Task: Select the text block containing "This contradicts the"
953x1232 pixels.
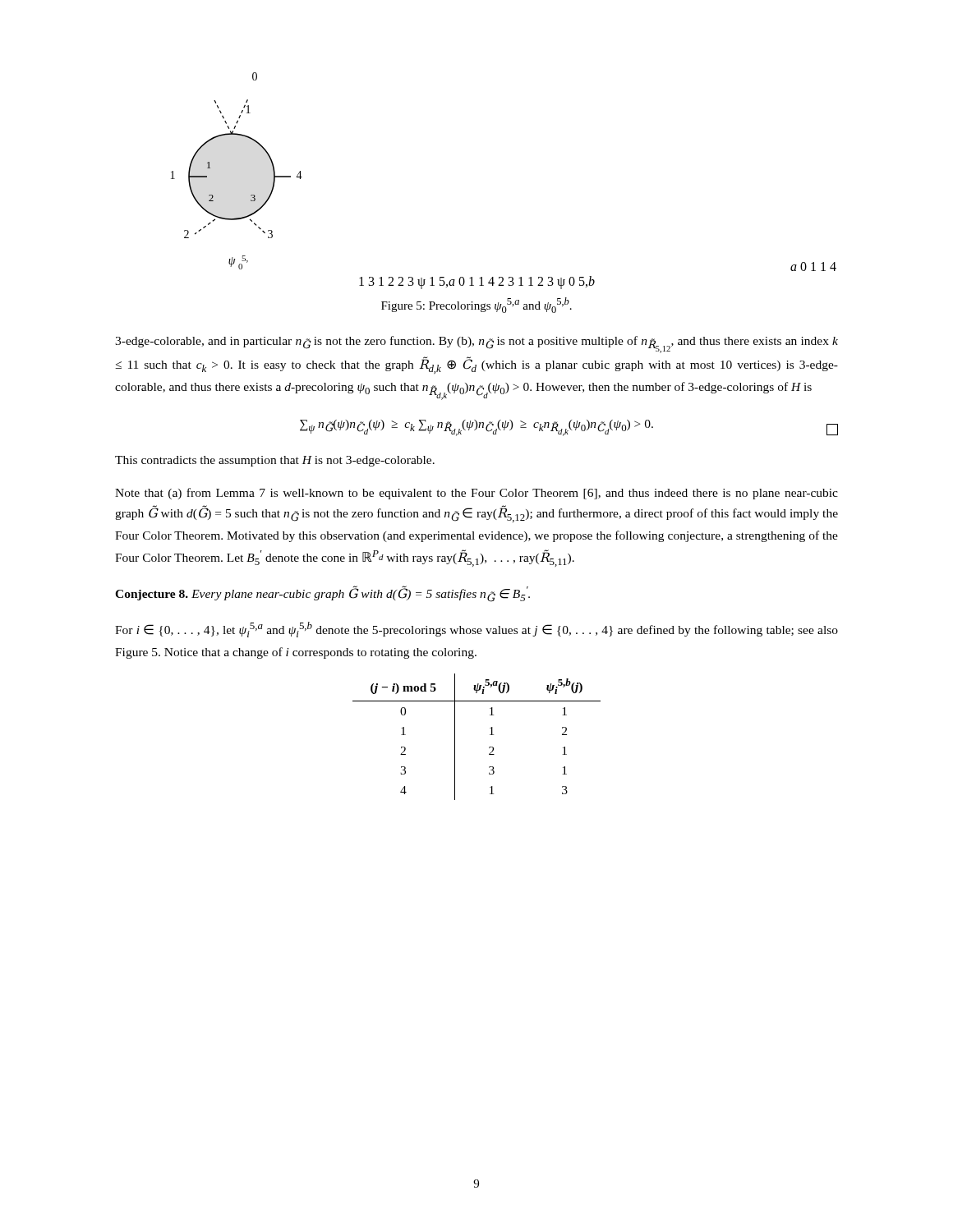Action: [275, 460]
